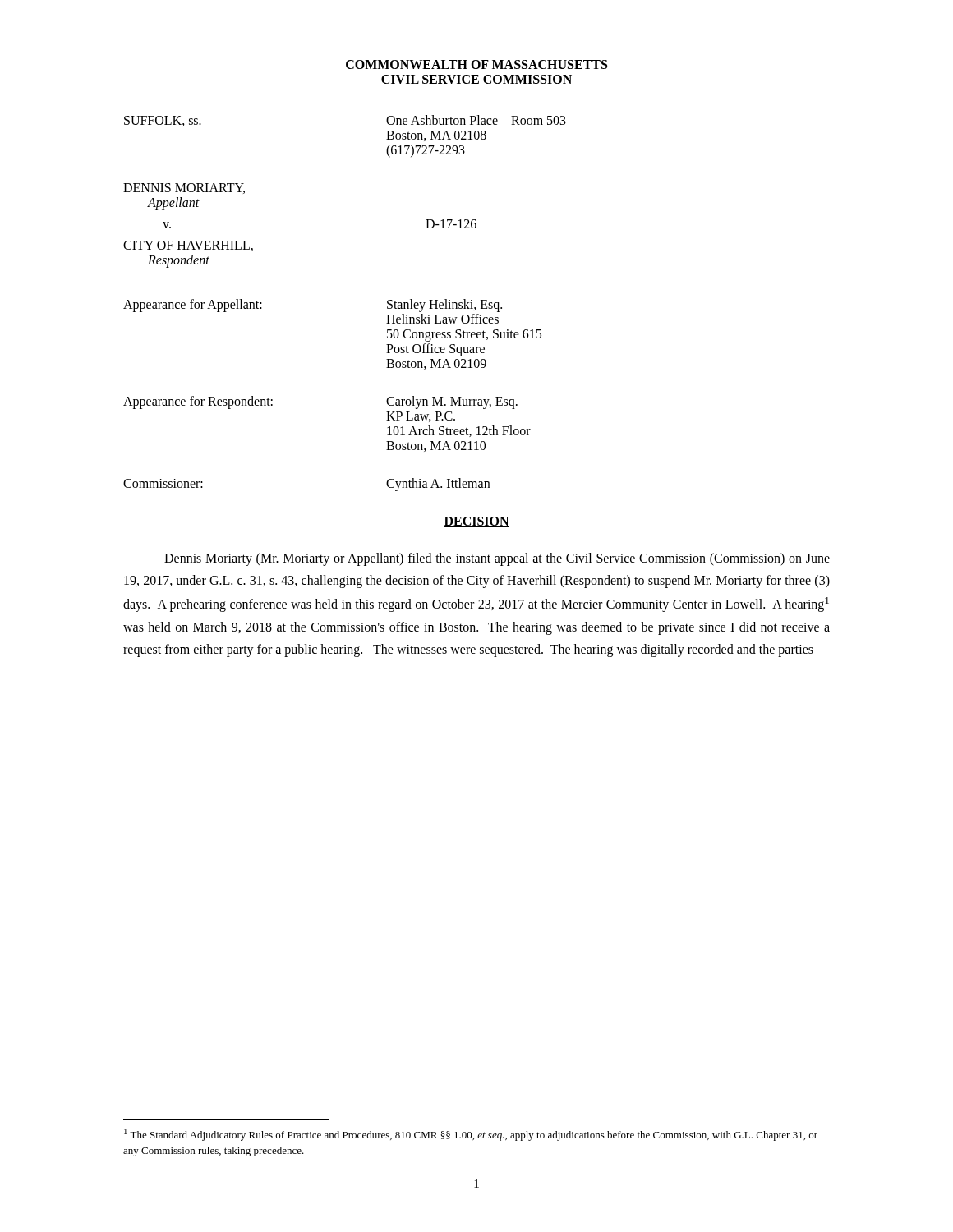The width and height of the screenshot is (953, 1232).
Task: Where does it say "Commissioner: Cynthia A. Ittleman"?
Action: click(476, 484)
